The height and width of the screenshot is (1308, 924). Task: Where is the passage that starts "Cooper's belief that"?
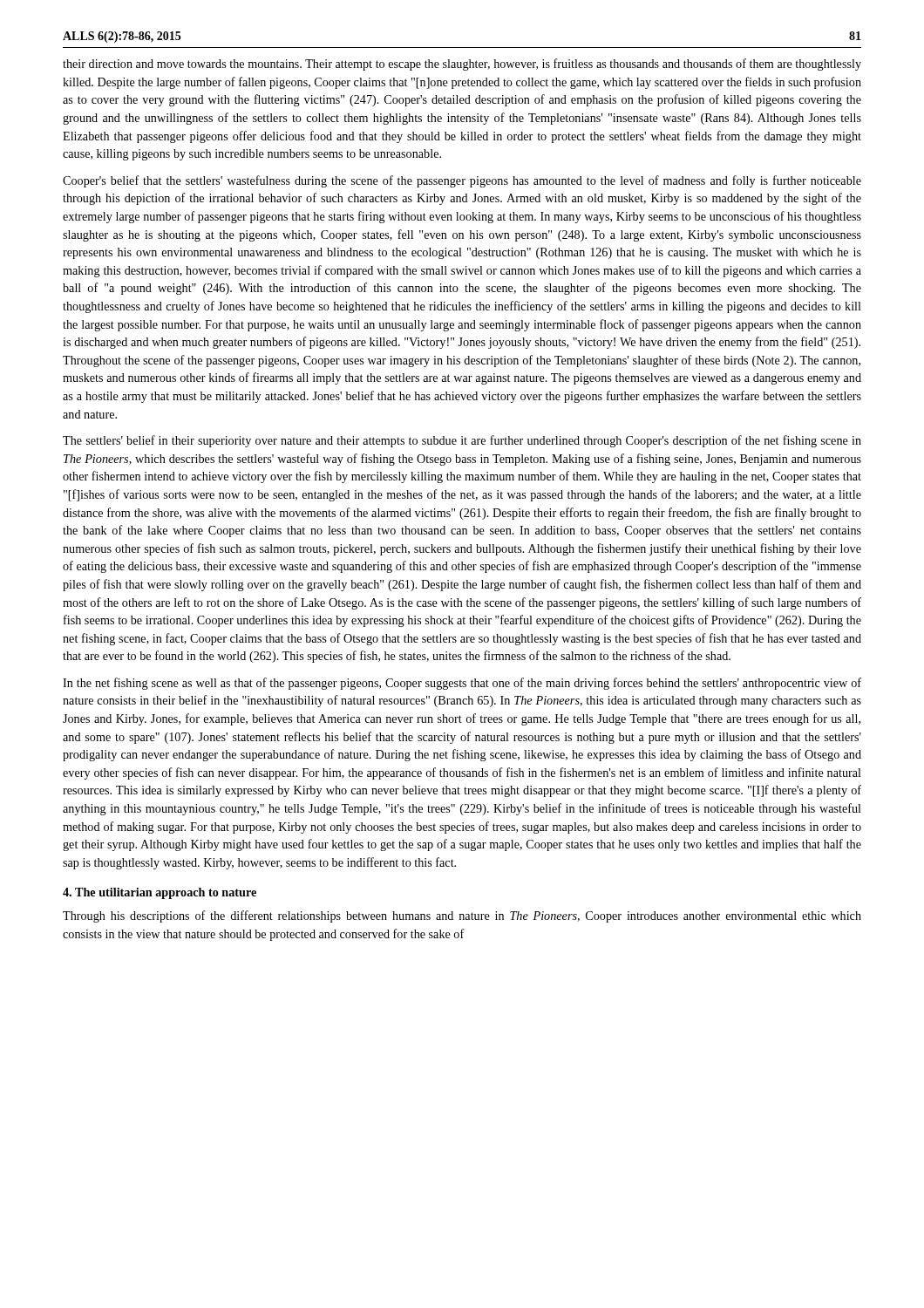click(x=462, y=297)
